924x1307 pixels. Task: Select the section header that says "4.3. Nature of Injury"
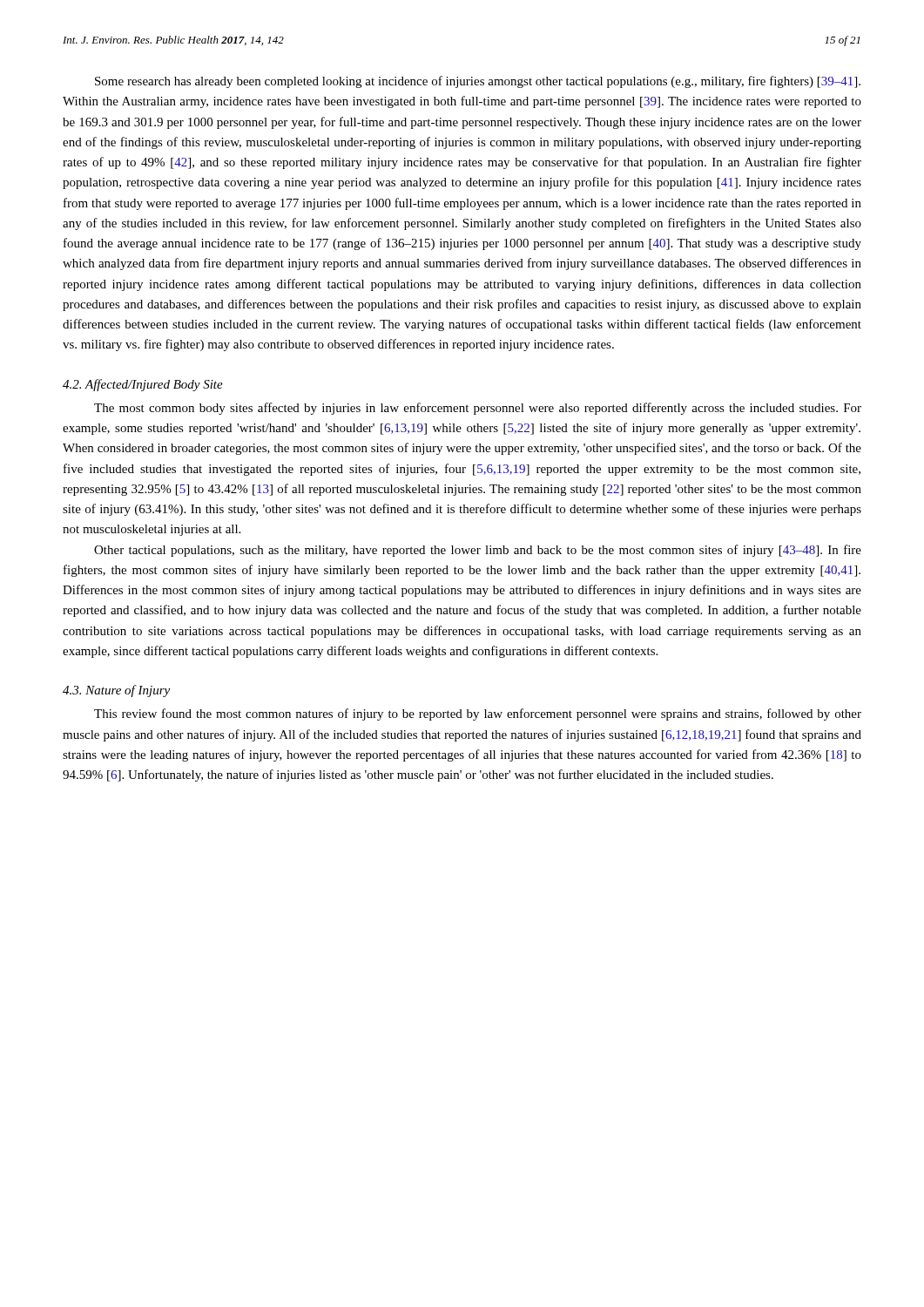(116, 690)
